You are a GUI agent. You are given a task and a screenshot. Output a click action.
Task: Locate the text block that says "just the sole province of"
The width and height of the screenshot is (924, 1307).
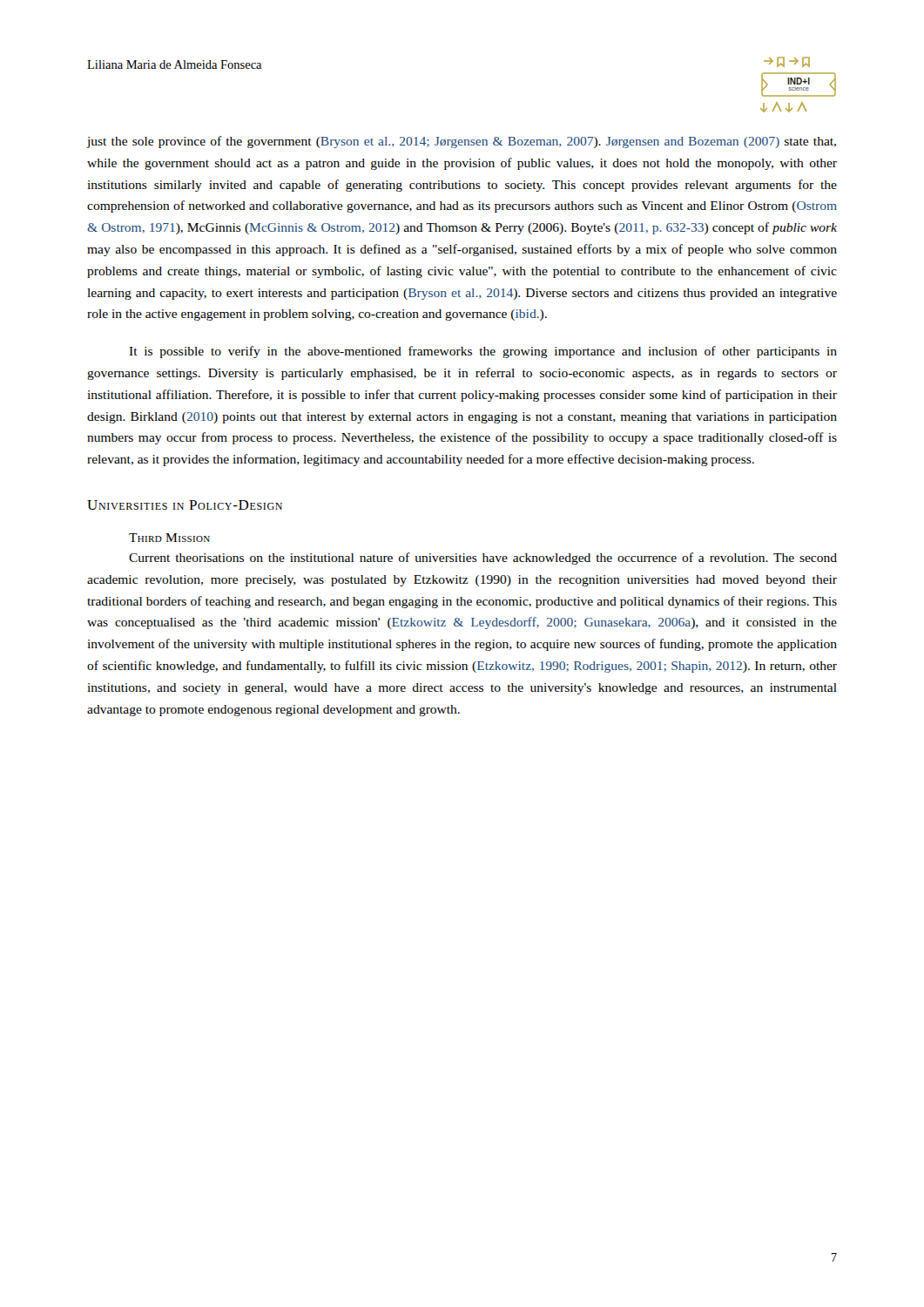point(462,228)
